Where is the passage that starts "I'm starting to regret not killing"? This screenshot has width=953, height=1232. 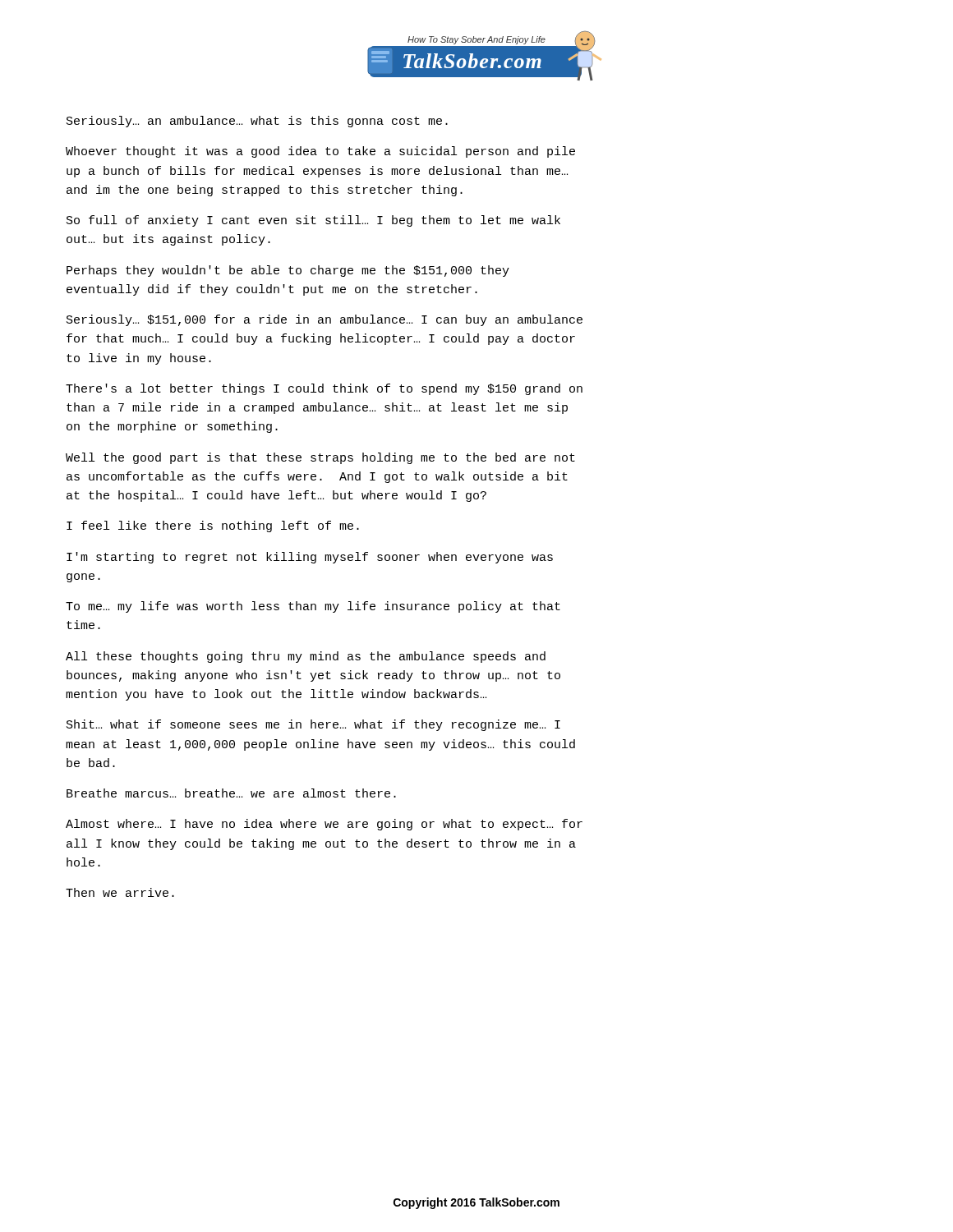pos(310,567)
